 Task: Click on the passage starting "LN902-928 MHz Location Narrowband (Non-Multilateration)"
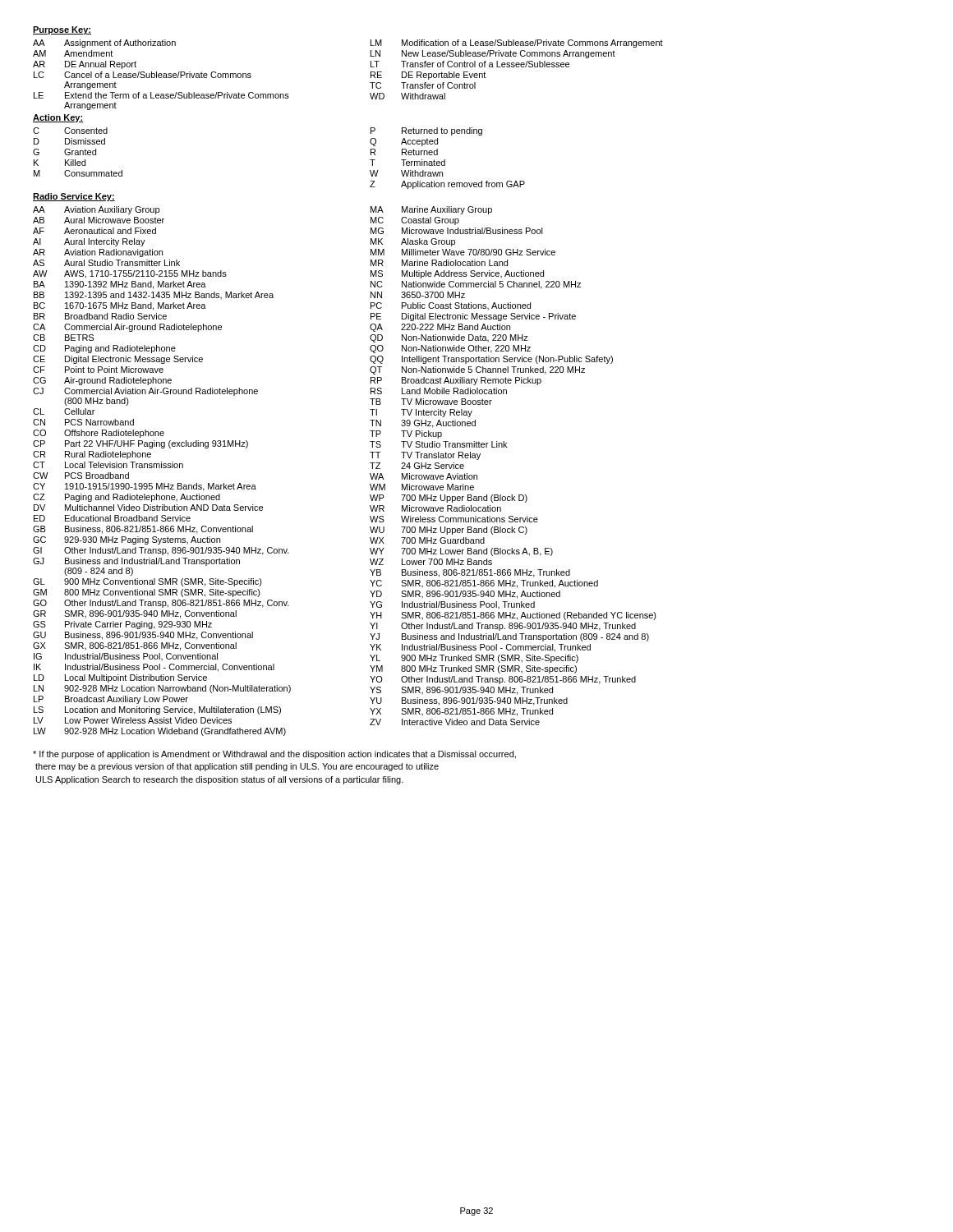pos(162,688)
